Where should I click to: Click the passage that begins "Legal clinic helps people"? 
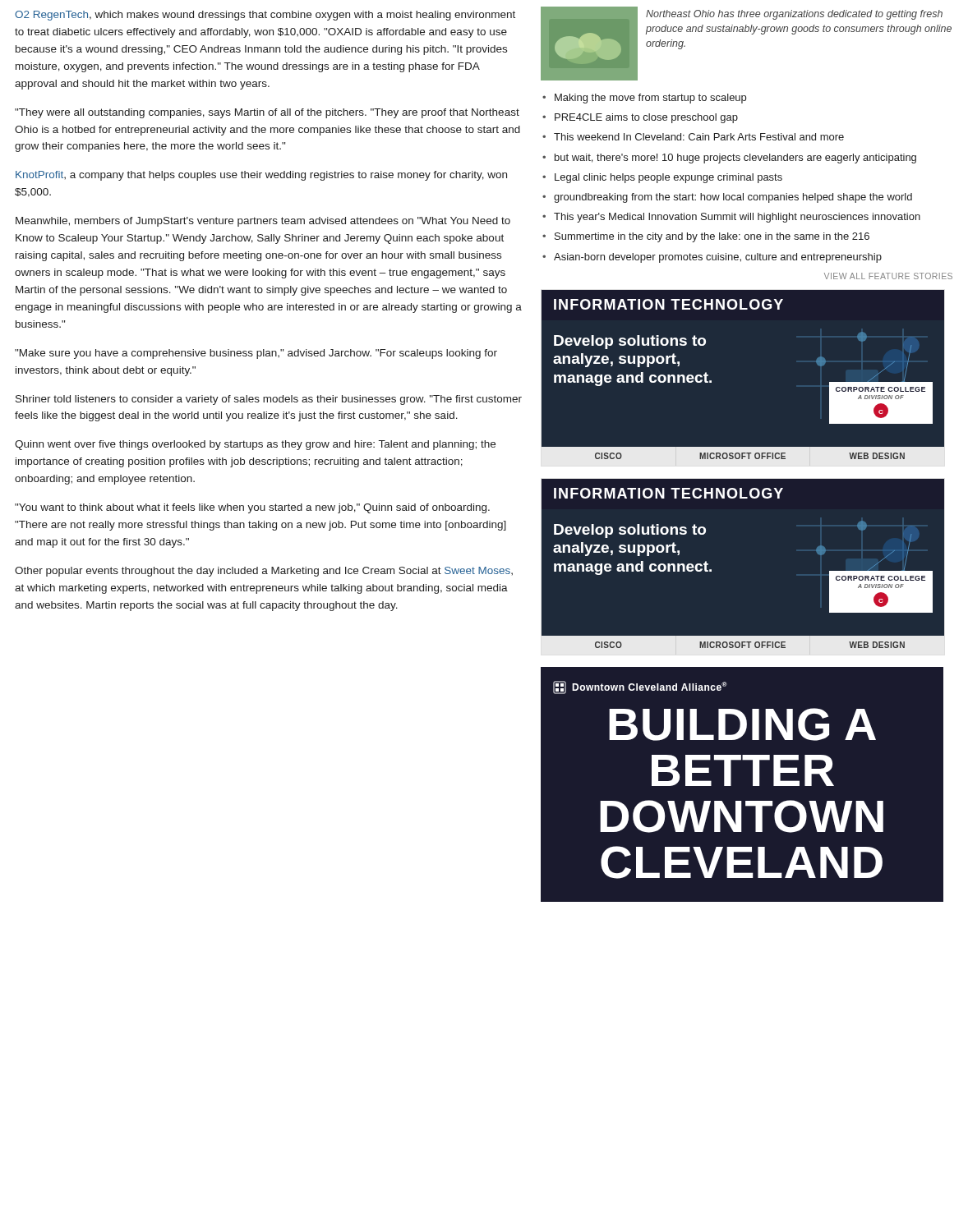[668, 177]
